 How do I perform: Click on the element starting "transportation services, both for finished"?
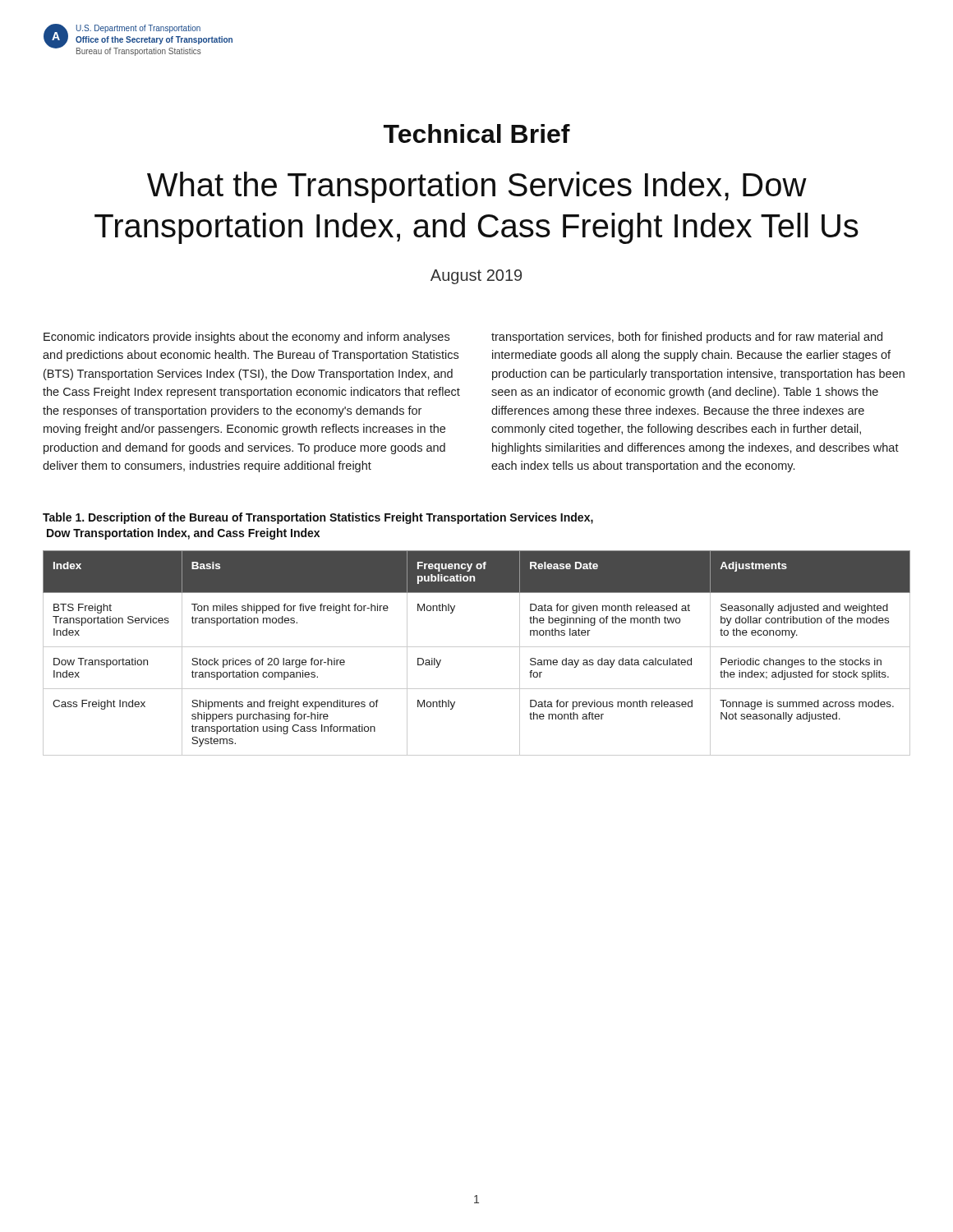[x=698, y=401]
